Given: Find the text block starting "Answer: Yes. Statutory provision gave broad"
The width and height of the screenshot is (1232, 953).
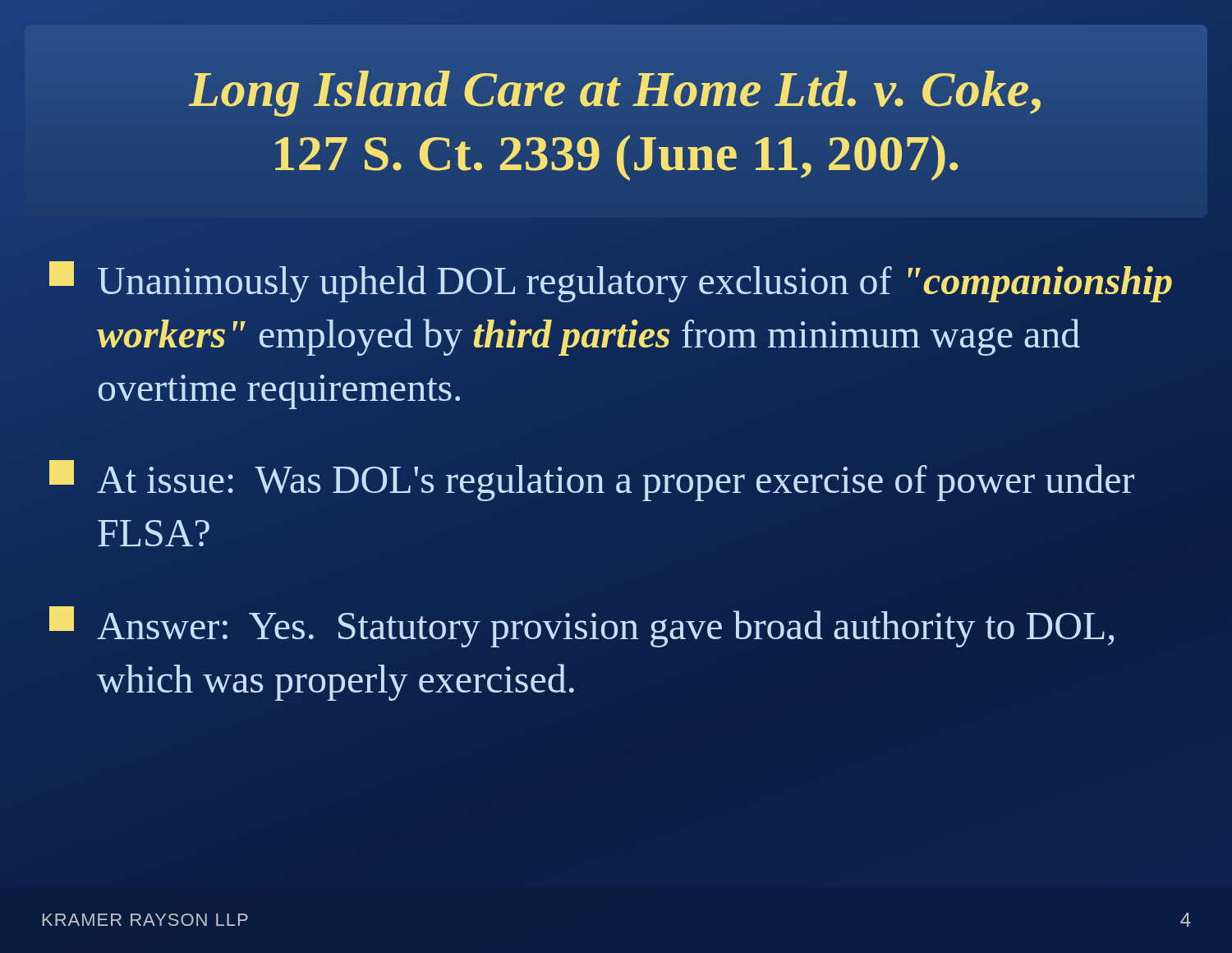Looking at the screenshot, I should tap(616, 653).
